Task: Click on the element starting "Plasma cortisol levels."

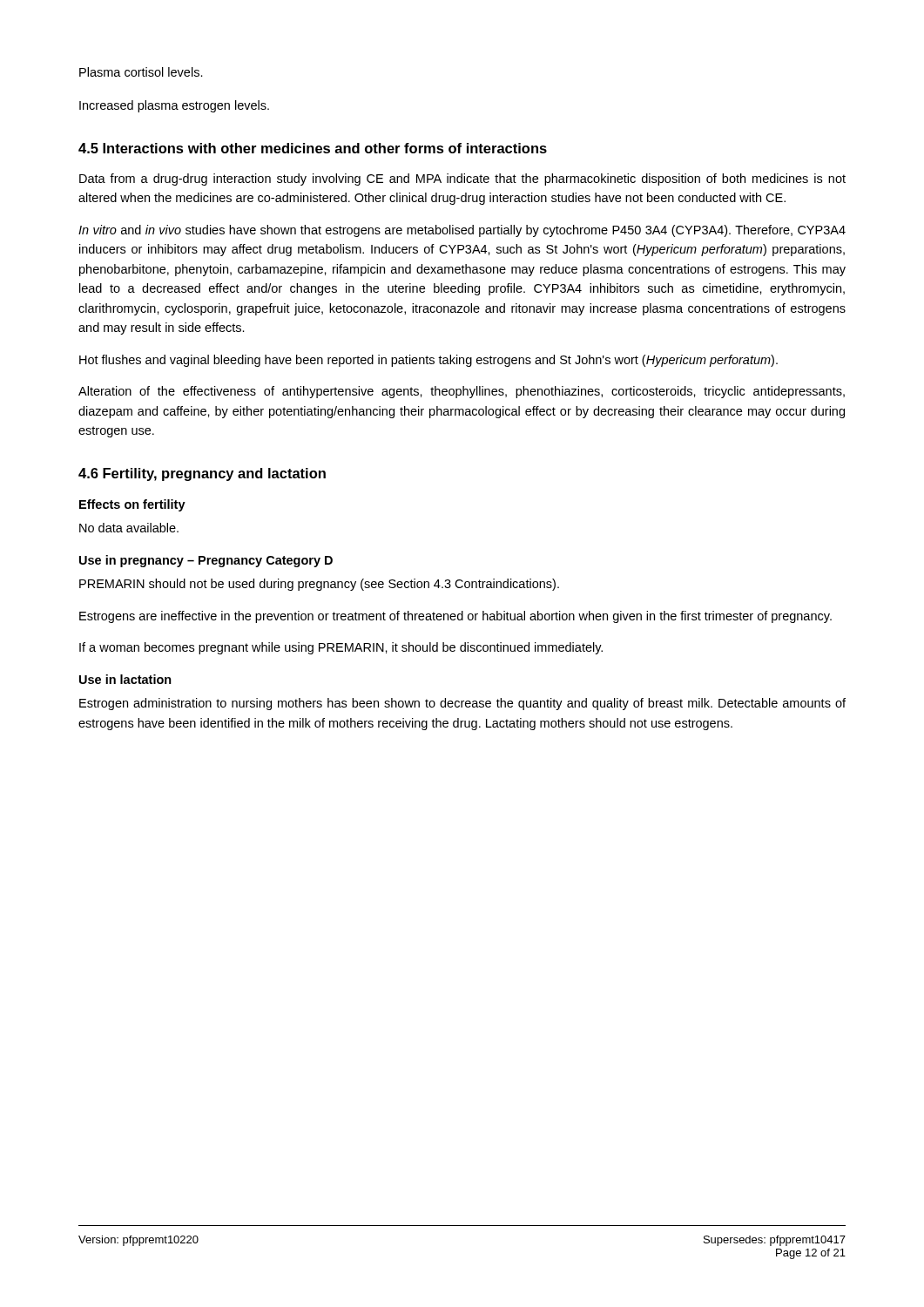Action: tap(141, 72)
